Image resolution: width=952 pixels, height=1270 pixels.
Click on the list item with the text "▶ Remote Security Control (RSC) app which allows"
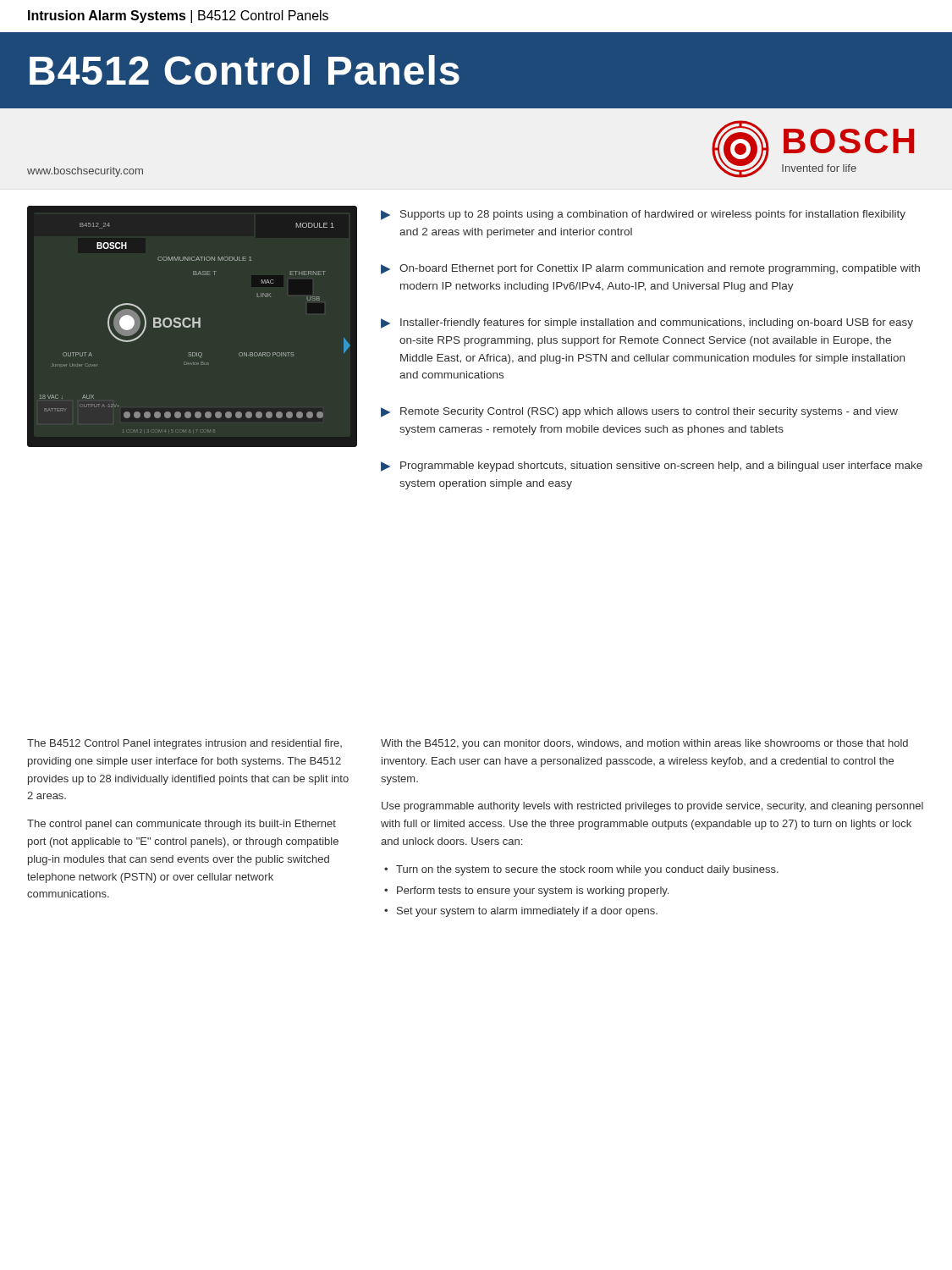[x=653, y=421]
